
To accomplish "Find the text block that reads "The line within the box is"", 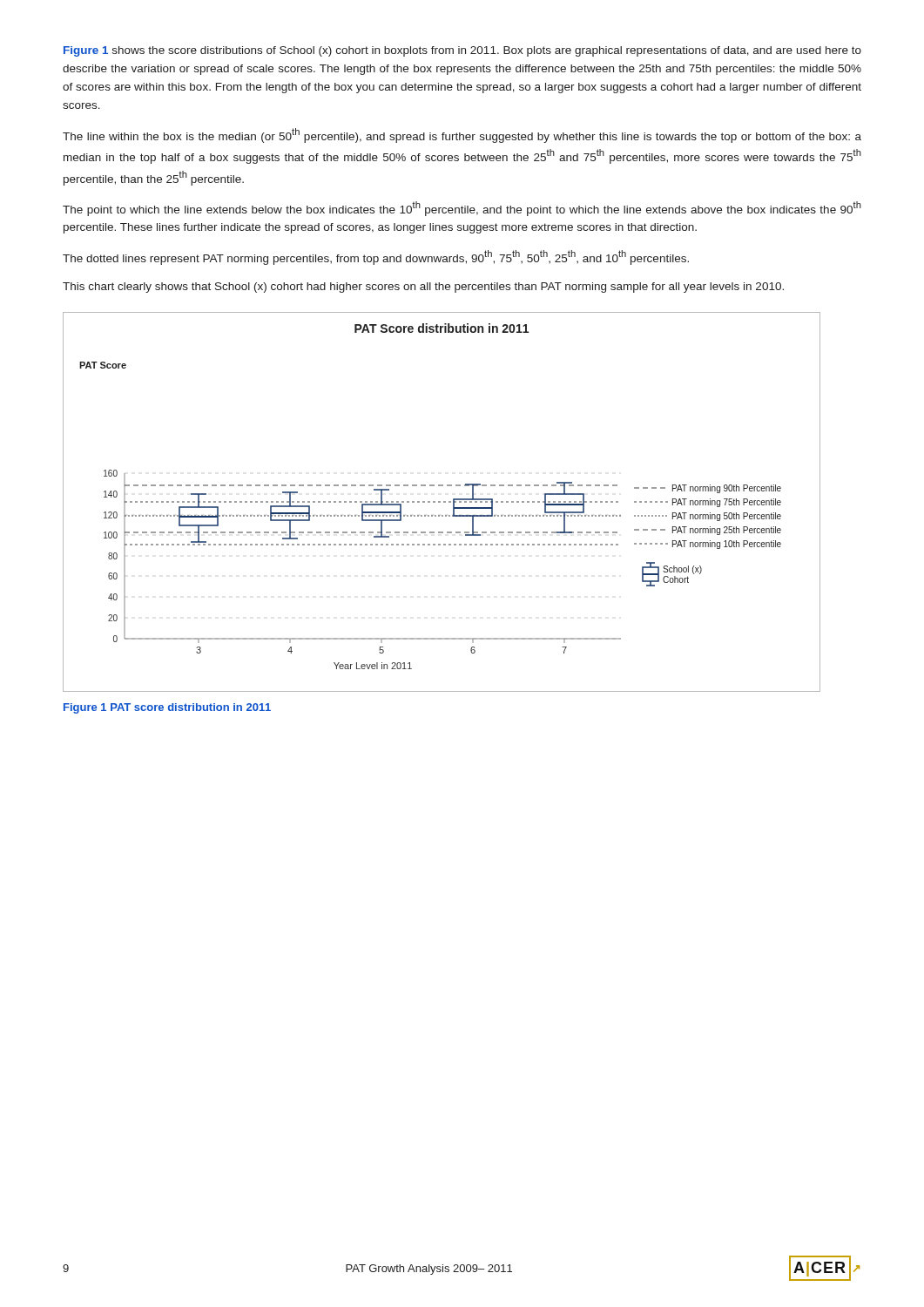I will (462, 155).
